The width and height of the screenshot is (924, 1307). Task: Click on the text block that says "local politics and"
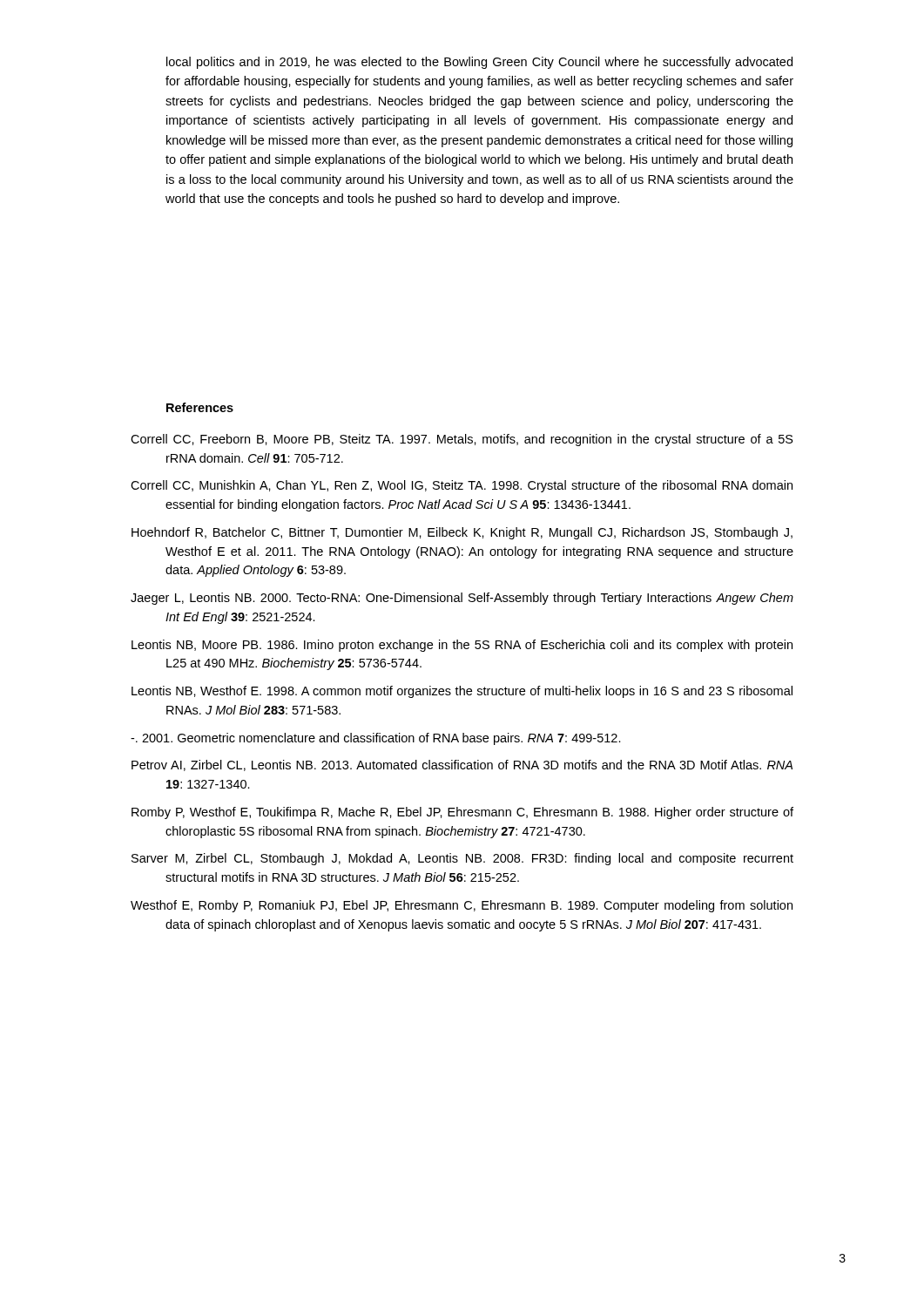pyautogui.click(x=479, y=130)
